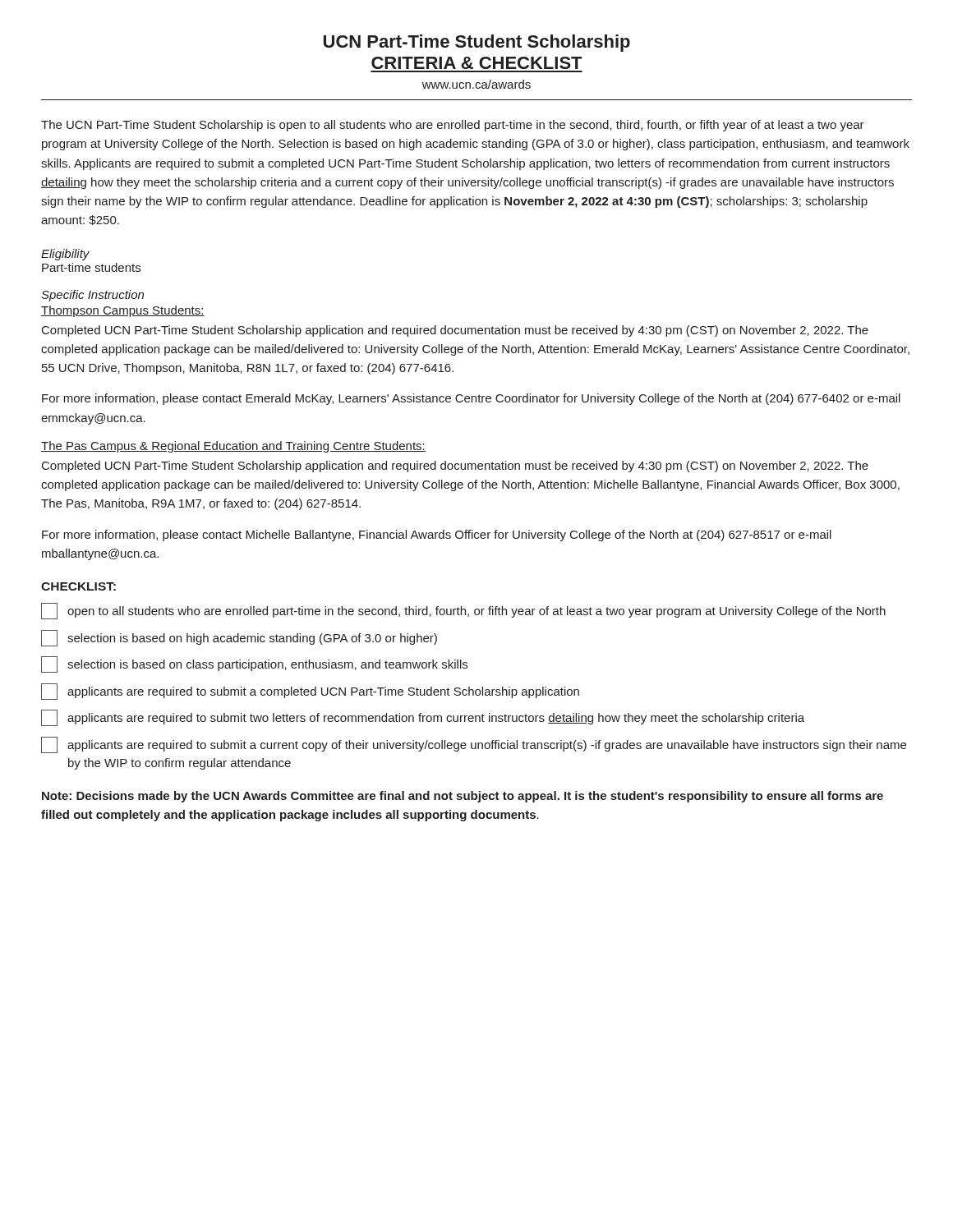The height and width of the screenshot is (1232, 953).
Task: Find the section header that reads "Specific Instruction"
Action: click(93, 294)
